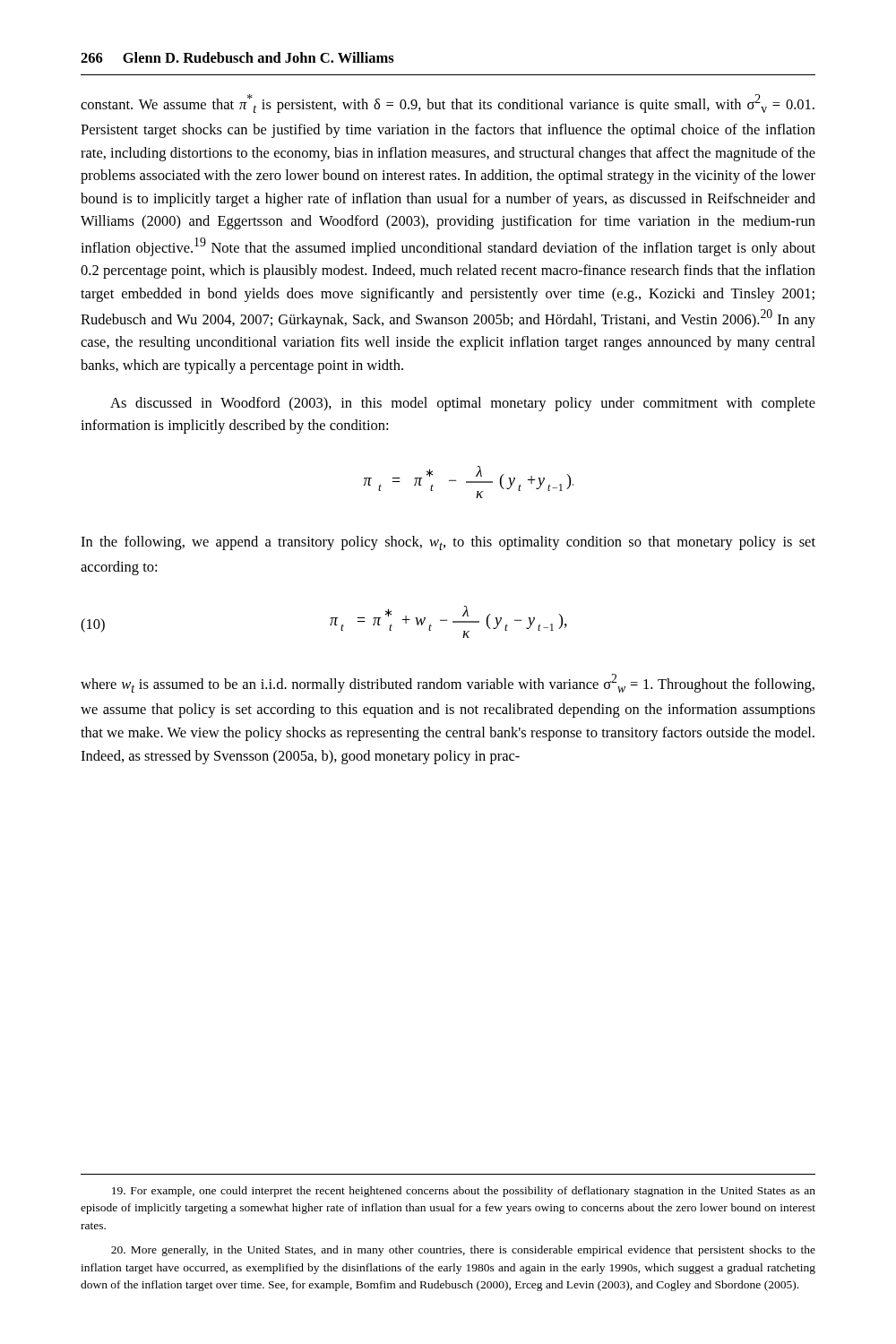Navigate to the text block starting "where wt is assumed to be"
896x1344 pixels.
[x=448, y=718]
